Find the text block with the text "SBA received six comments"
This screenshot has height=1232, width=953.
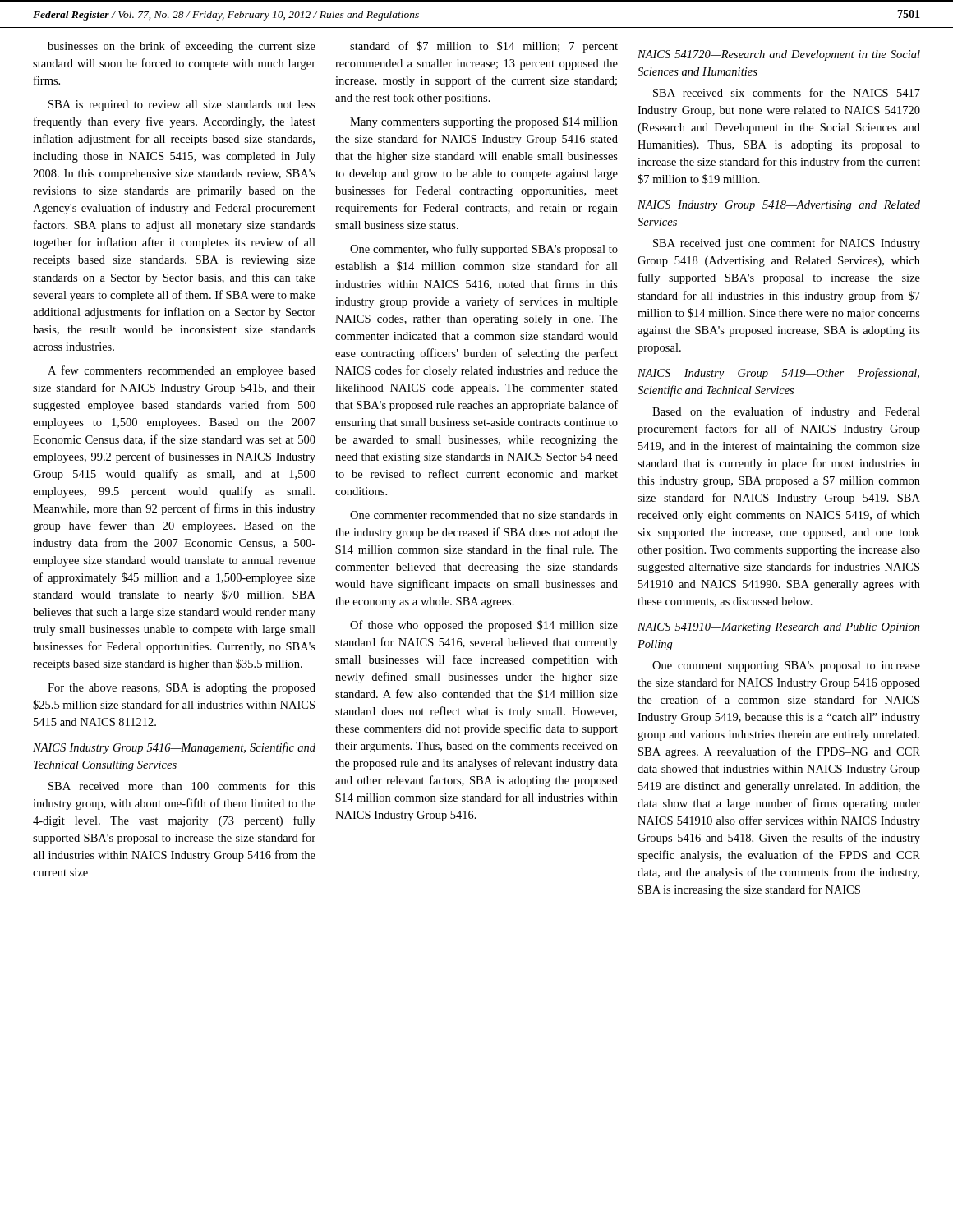coord(779,137)
